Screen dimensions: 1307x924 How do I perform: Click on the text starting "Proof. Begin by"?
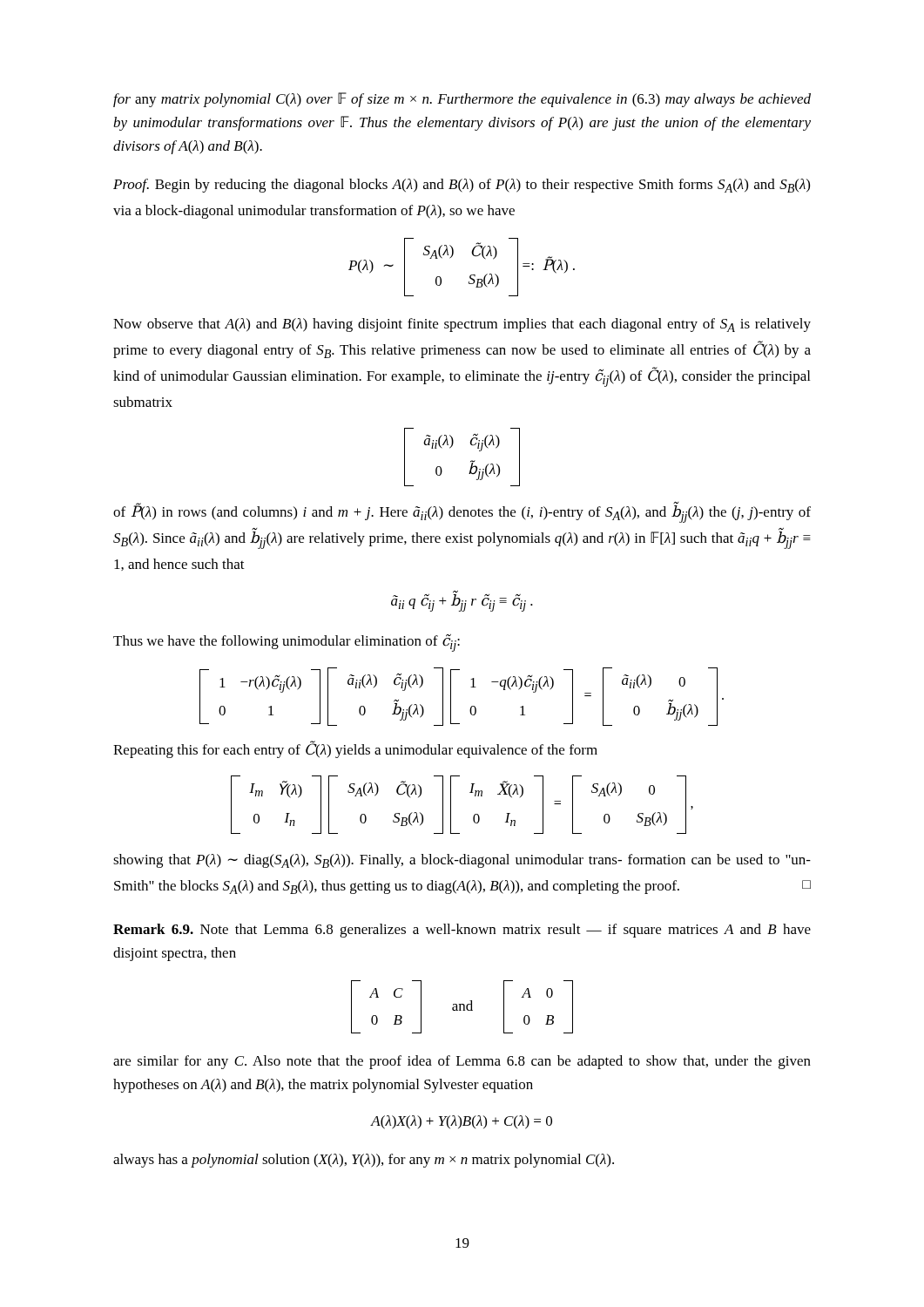point(462,197)
